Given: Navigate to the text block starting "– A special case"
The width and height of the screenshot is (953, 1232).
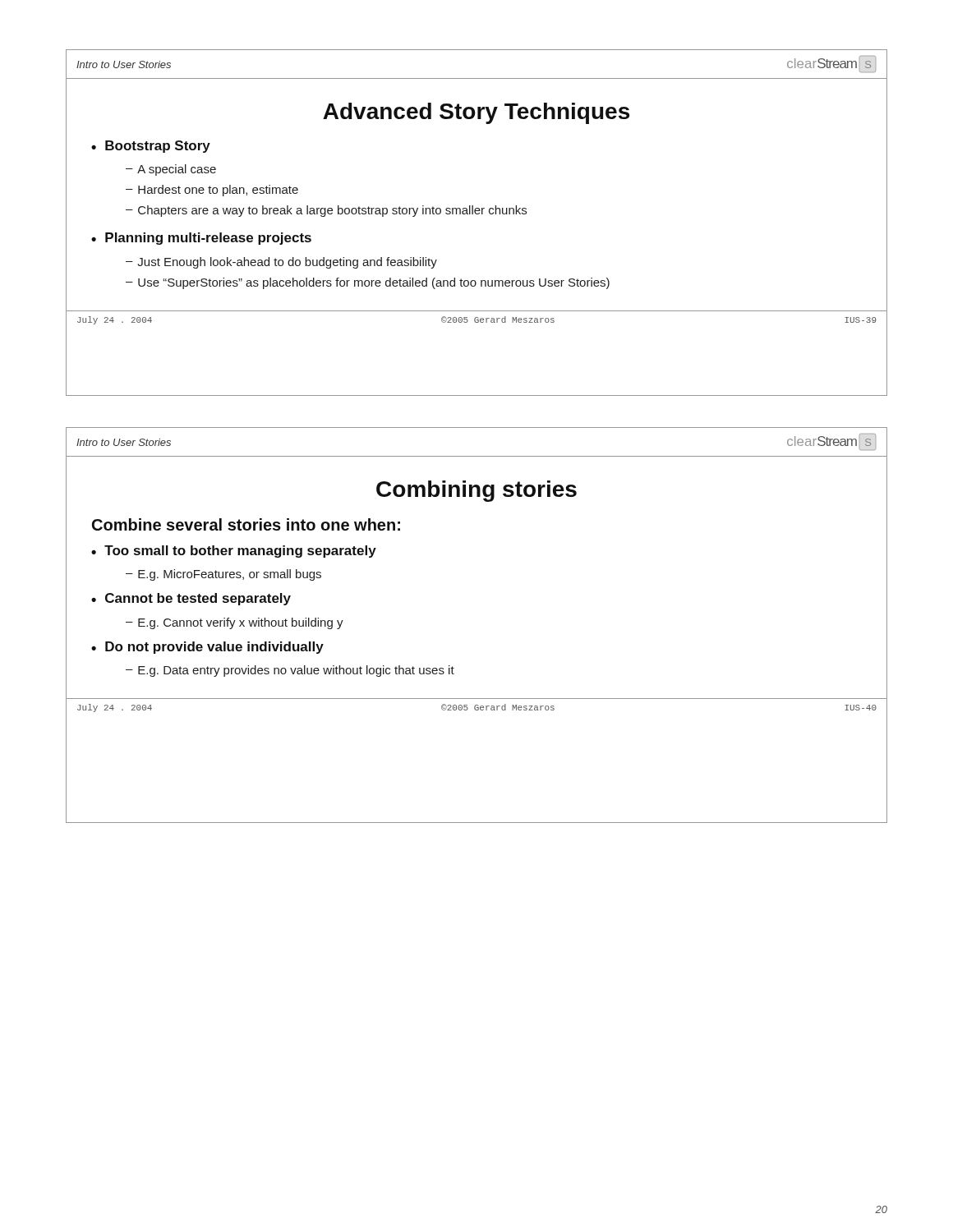Looking at the screenshot, I should [171, 169].
